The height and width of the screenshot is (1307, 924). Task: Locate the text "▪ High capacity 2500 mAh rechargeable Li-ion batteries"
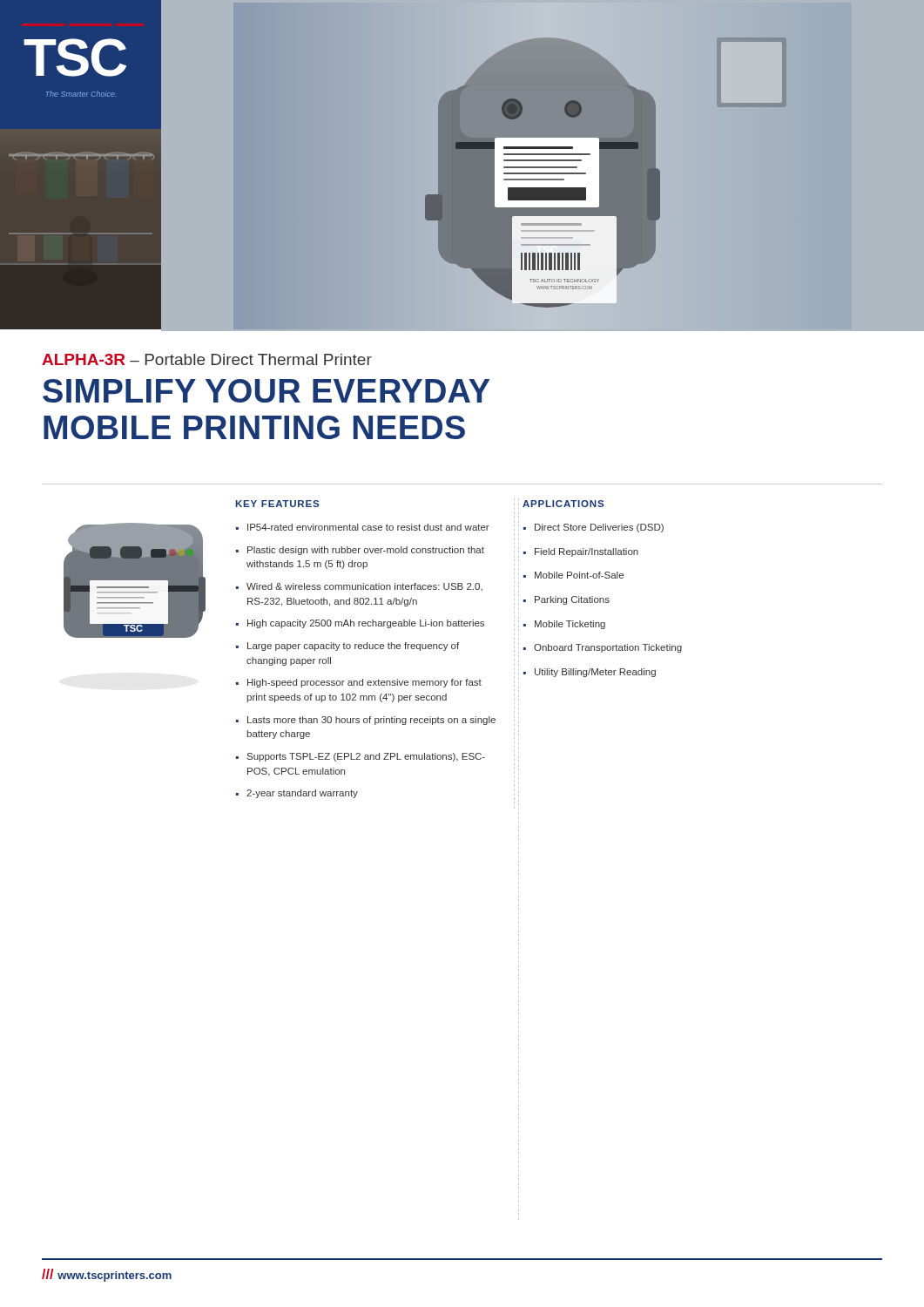click(x=360, y=624)
